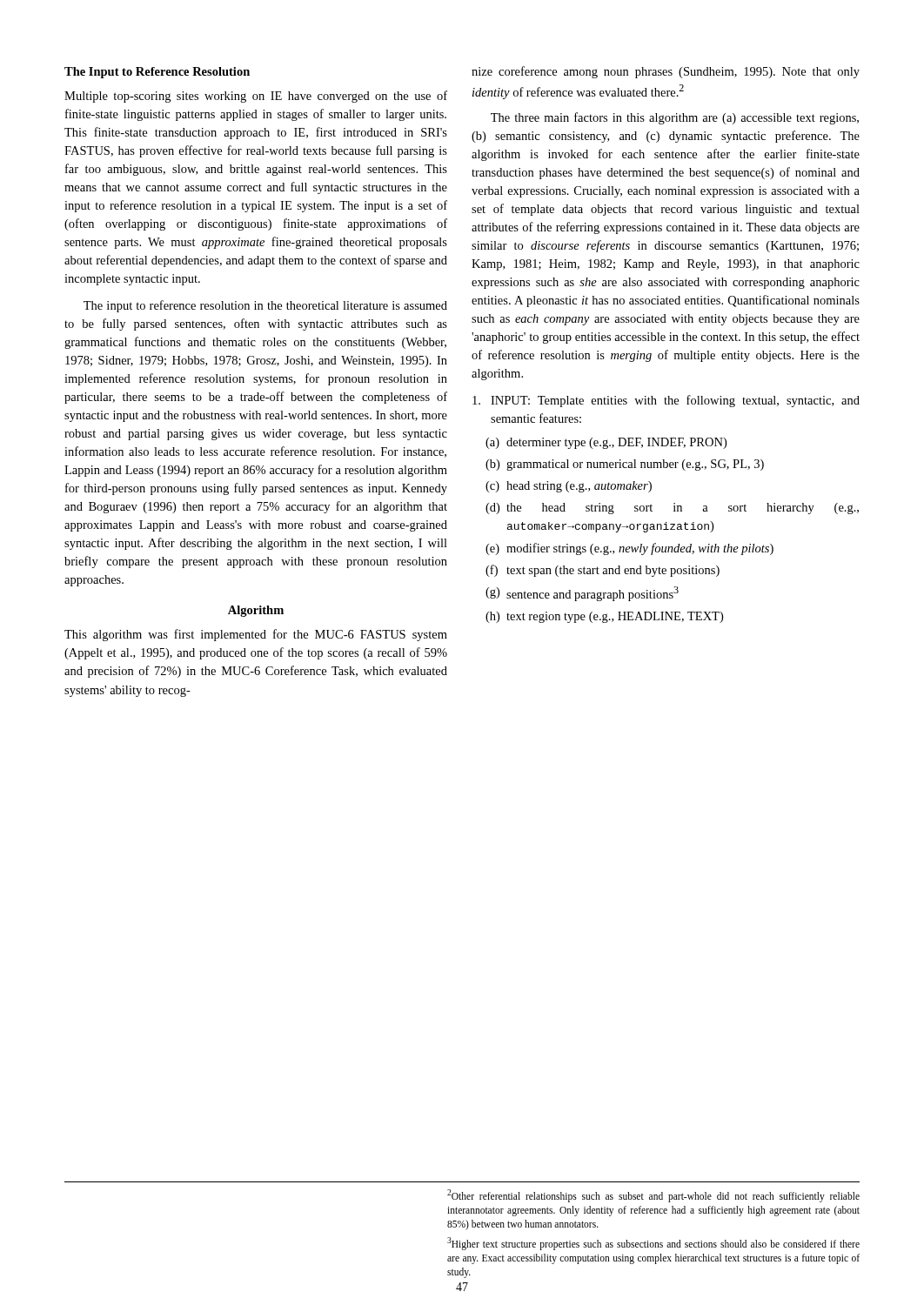This screenshot has width=924, height=1305.
Task: Find the text block that says "nize coreference among noun"
Action: coord(666,223)
